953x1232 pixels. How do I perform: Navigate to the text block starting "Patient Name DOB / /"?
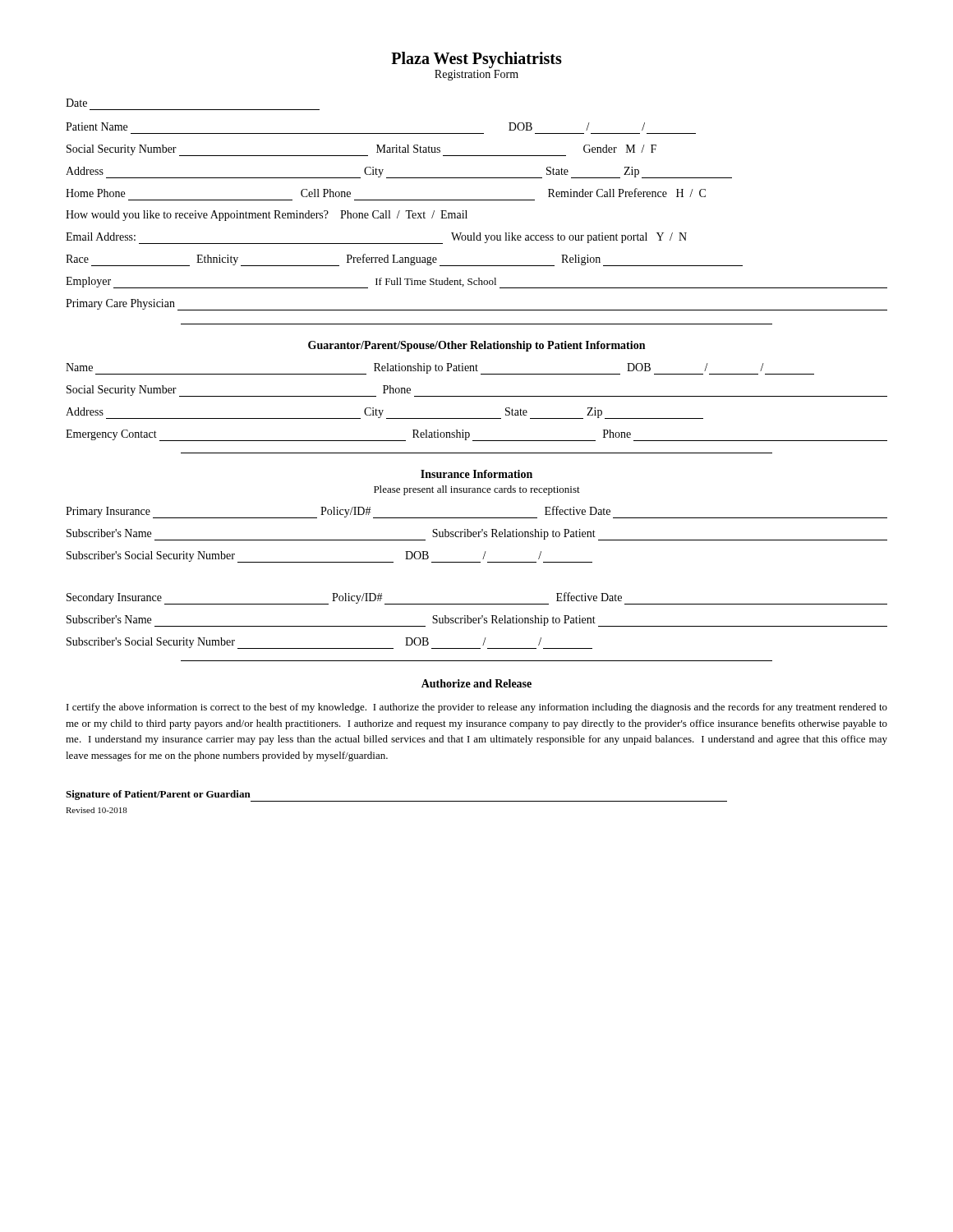click(x=381, y=127)
